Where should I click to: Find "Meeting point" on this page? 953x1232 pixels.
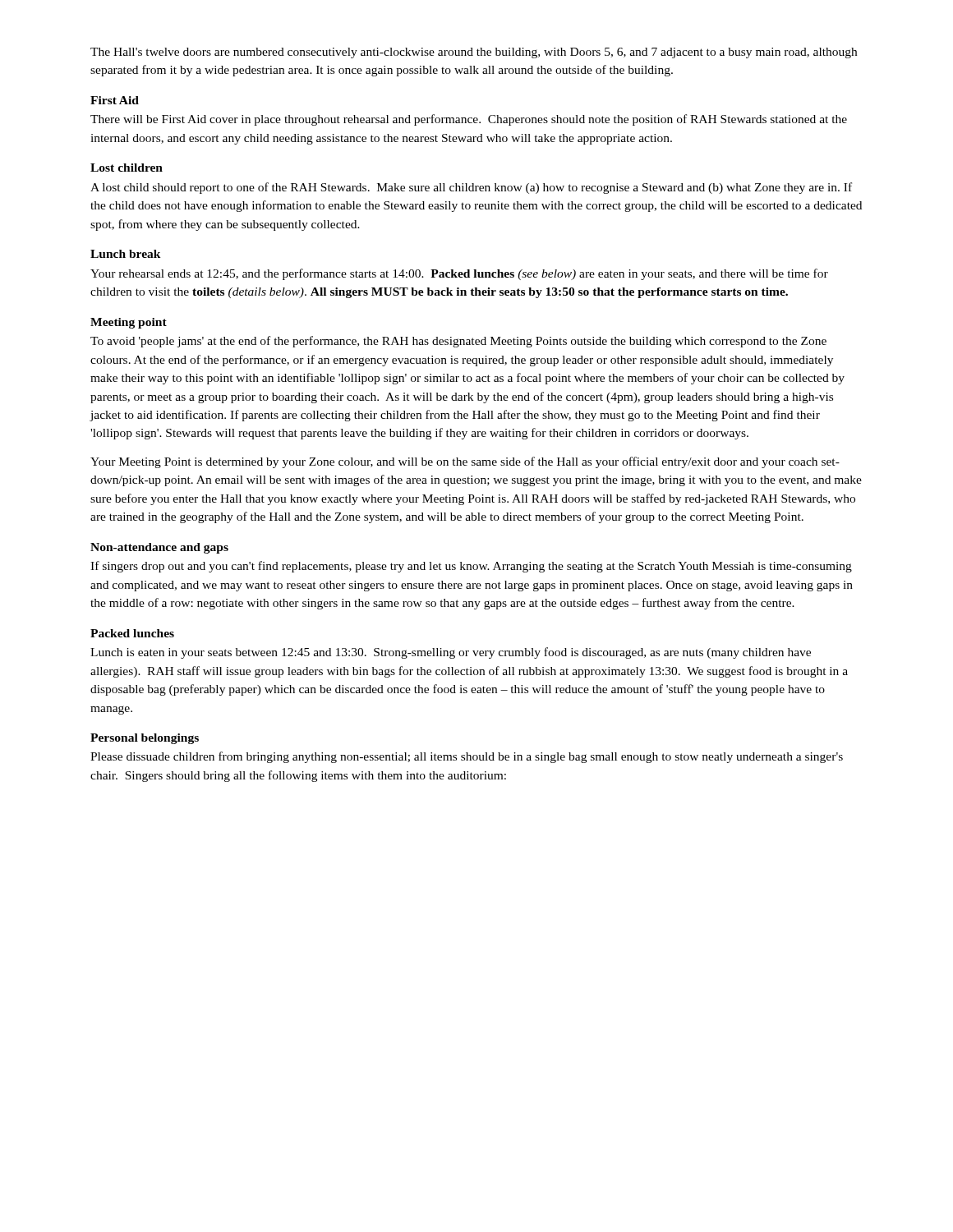[128, 321]
